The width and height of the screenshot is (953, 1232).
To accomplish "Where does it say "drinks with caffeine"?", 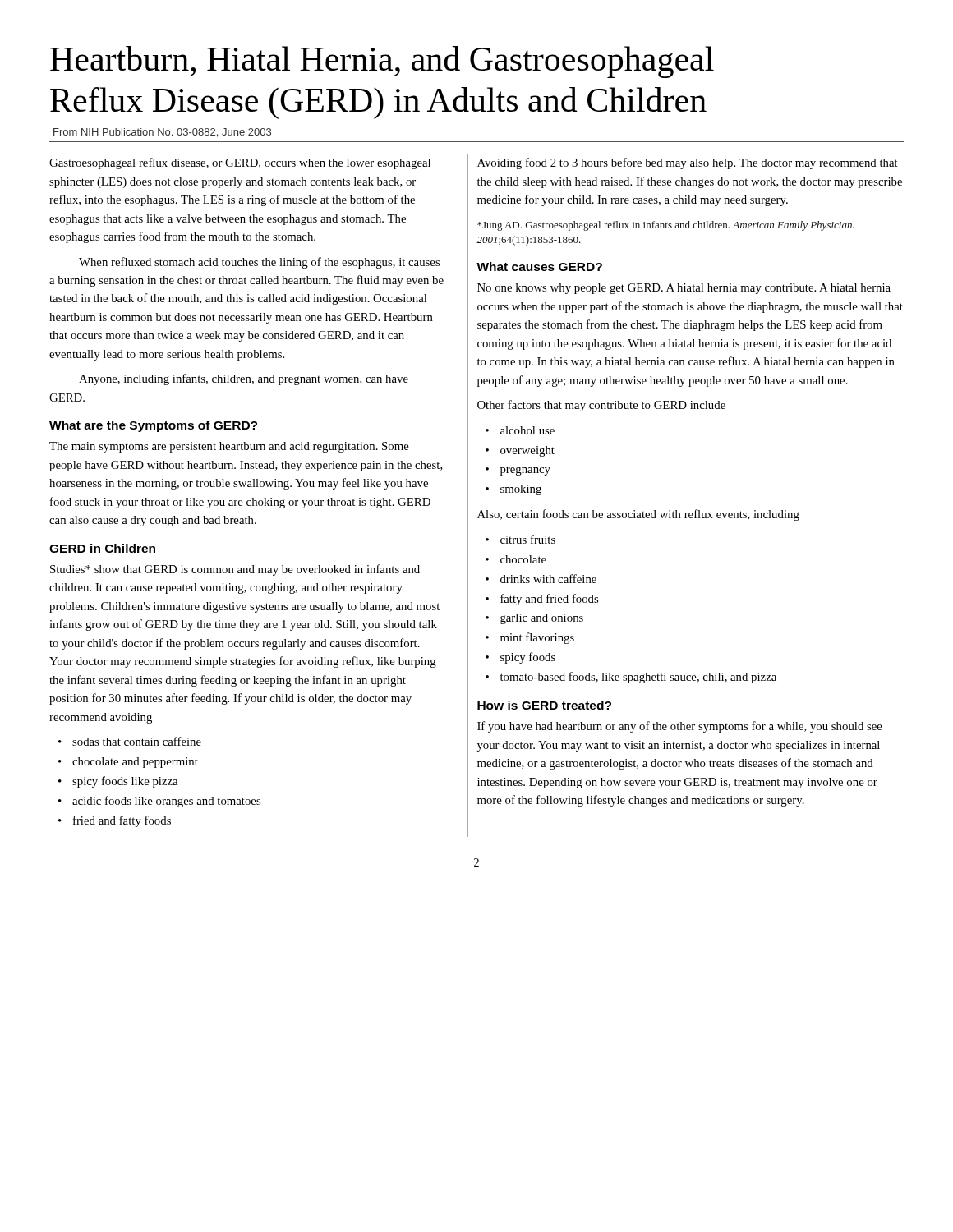I will tap(548, 579).
